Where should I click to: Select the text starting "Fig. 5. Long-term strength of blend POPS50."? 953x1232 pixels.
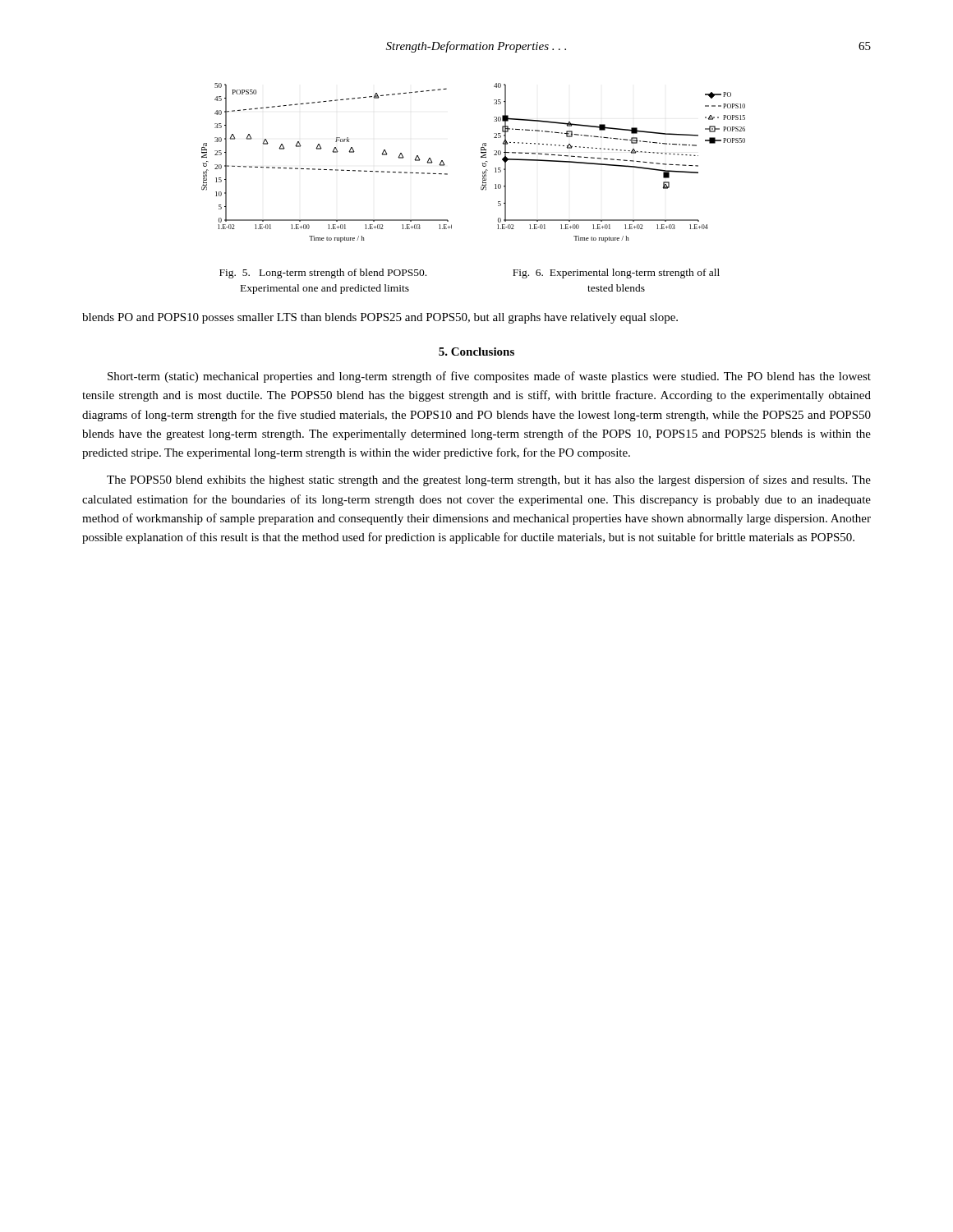(x=324, y=280)
